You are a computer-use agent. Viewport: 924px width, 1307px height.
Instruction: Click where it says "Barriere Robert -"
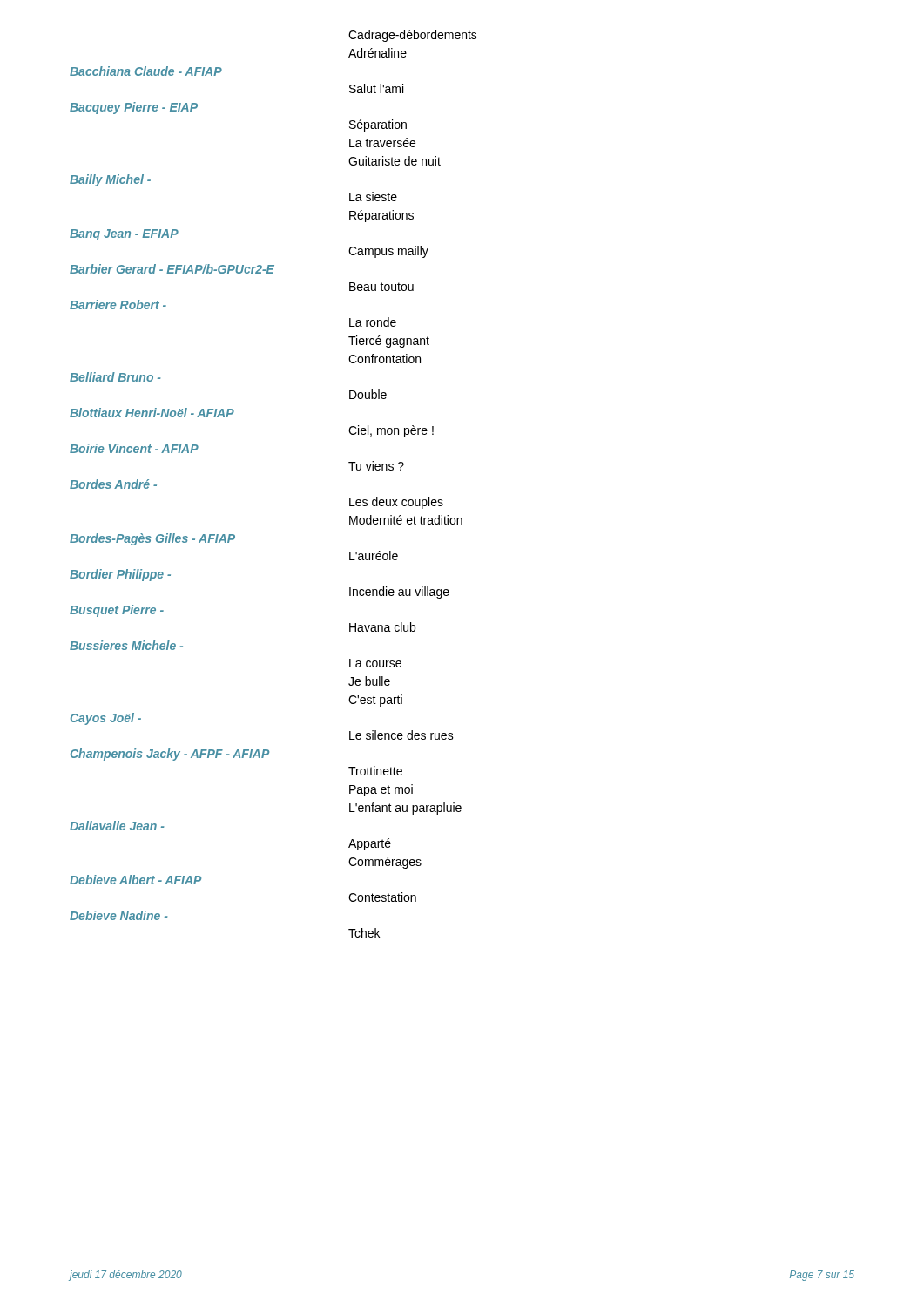pos(118,305)
